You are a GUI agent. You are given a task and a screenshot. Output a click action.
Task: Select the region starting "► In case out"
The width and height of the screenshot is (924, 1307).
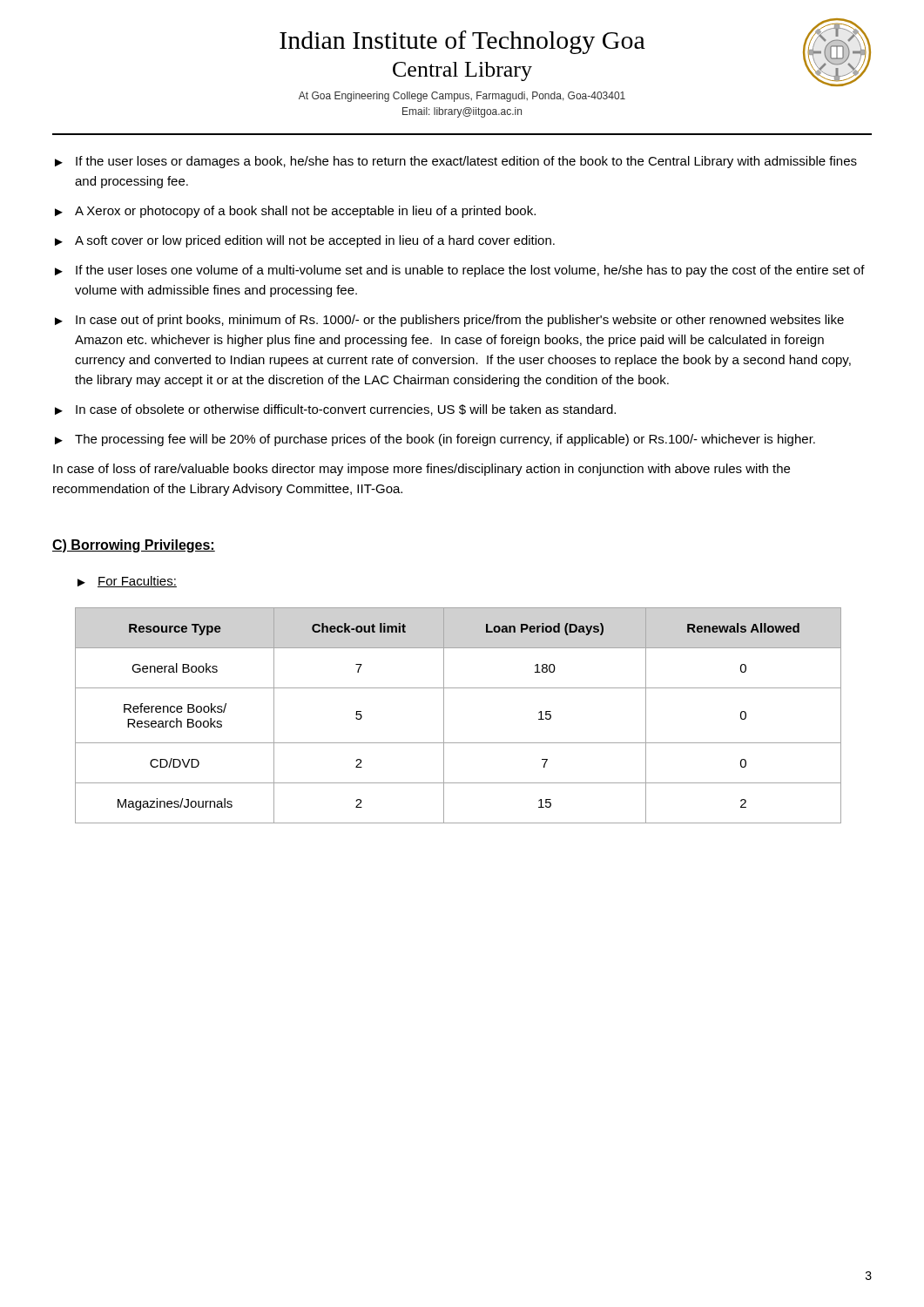coord(462,350)
